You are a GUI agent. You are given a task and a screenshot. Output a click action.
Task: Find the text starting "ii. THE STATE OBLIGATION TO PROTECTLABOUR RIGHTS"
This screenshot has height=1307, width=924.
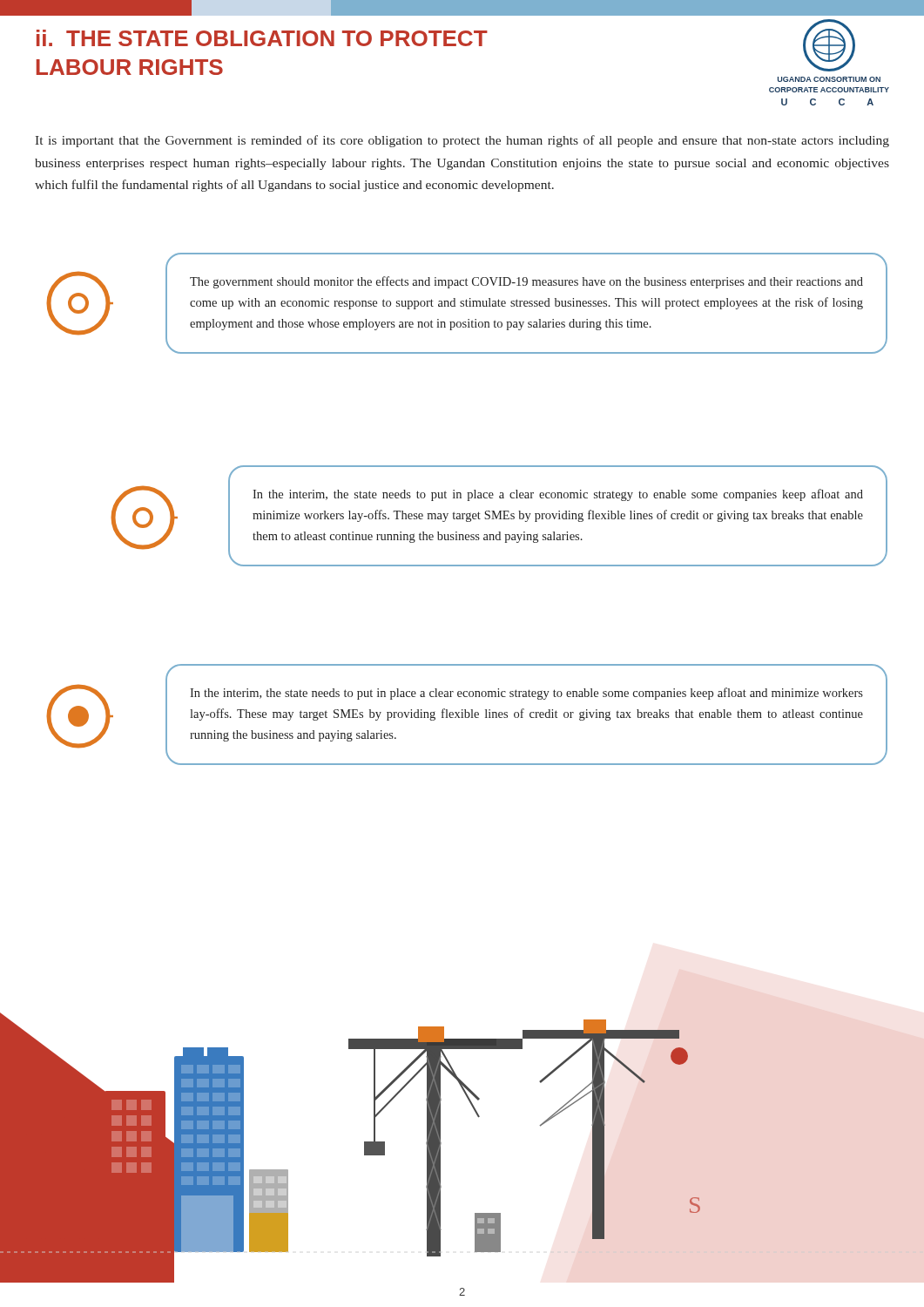279,53
